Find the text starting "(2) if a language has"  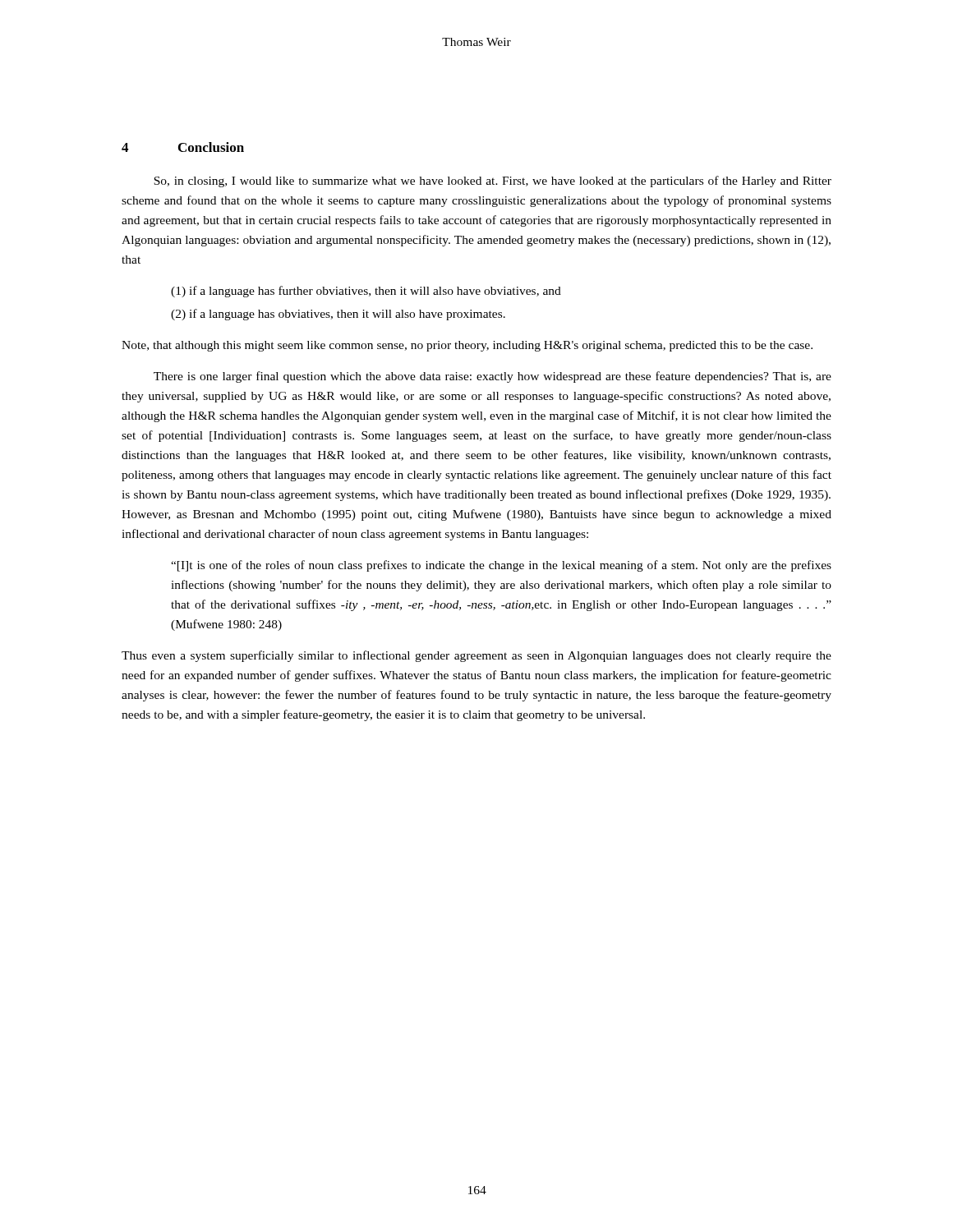point(338,313)
